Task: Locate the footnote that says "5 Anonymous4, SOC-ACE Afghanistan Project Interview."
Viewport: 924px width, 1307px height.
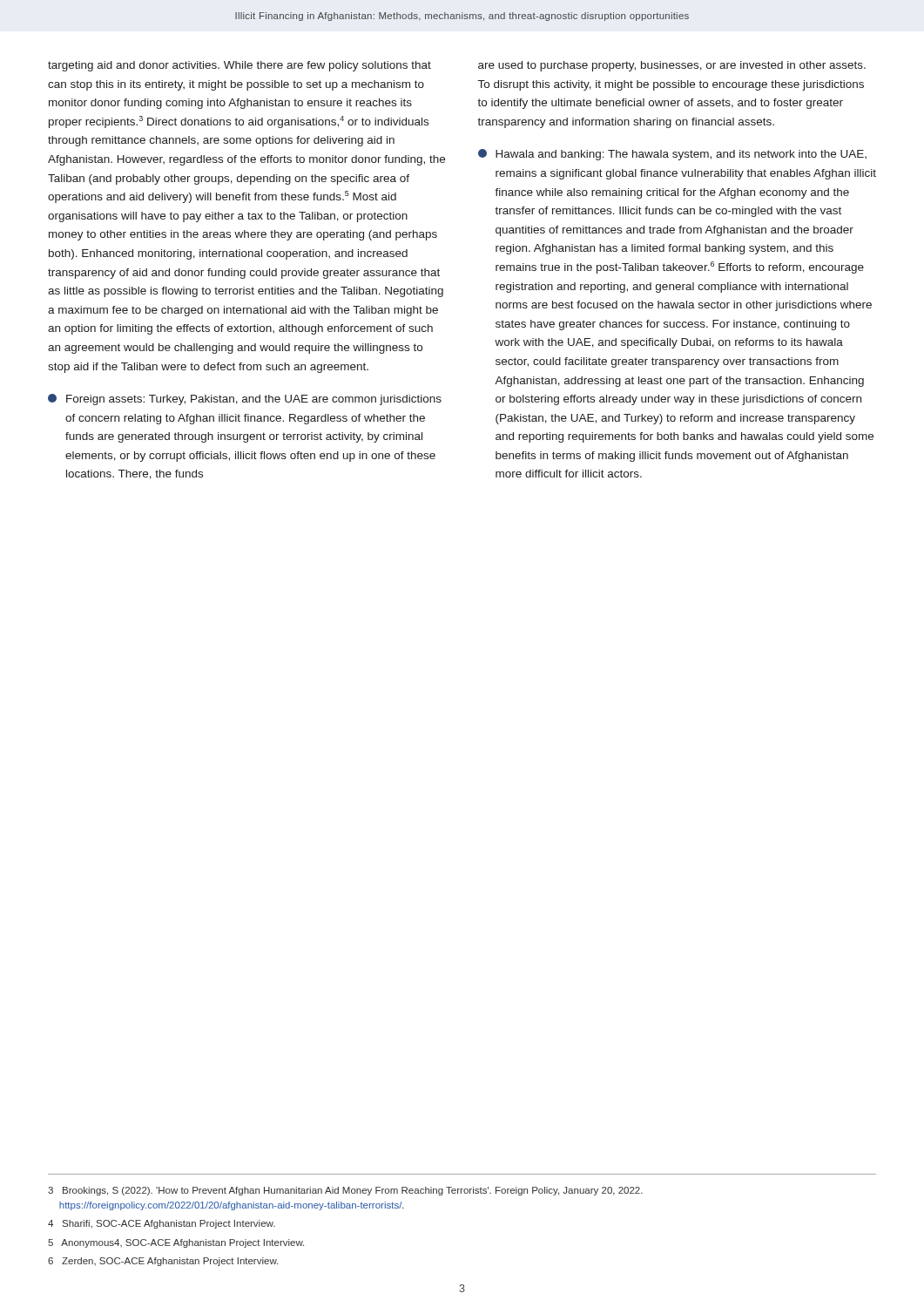Action: [x=176, y=1242]
